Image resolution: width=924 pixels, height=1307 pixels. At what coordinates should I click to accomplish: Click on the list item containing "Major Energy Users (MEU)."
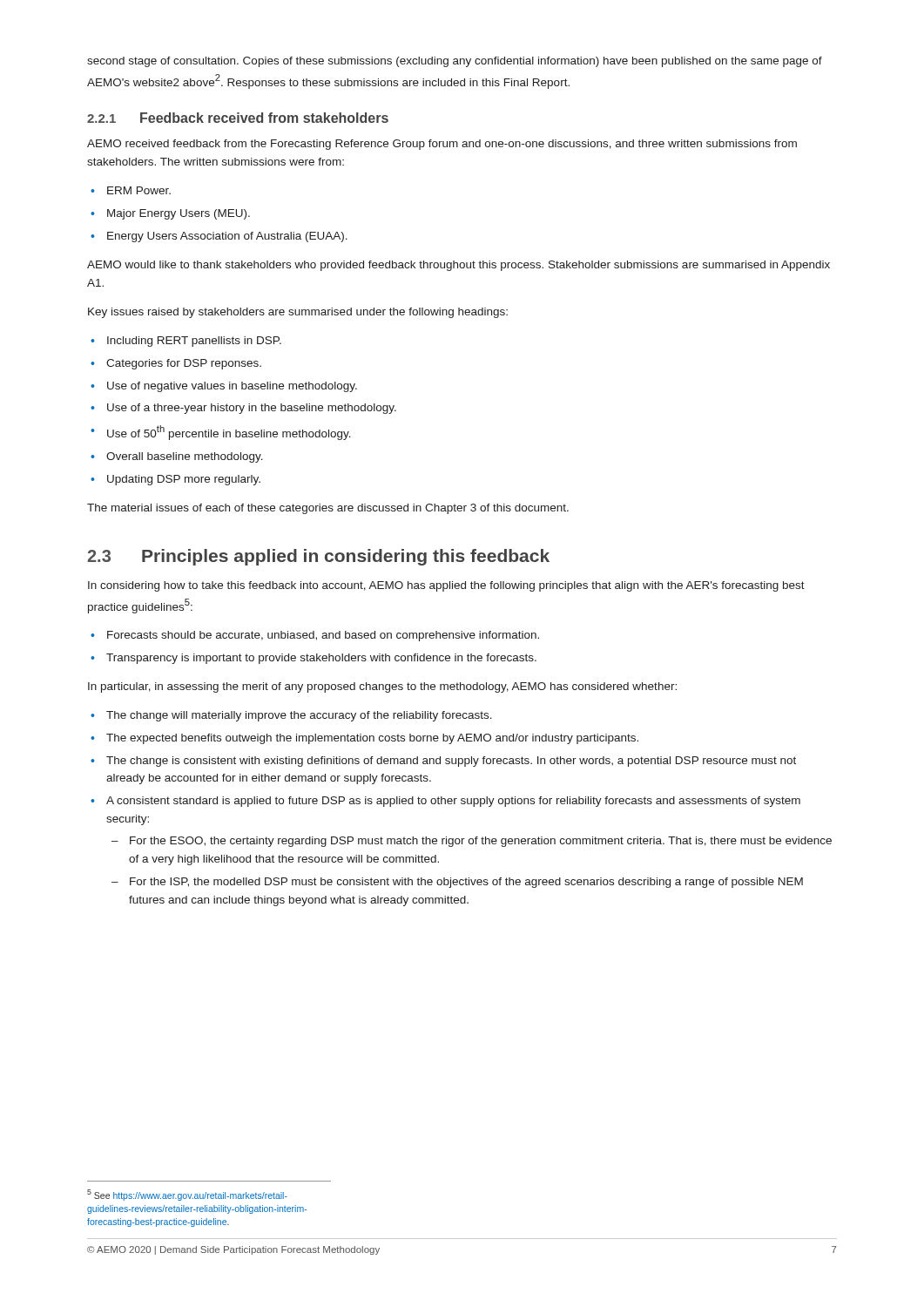(178, 213)
